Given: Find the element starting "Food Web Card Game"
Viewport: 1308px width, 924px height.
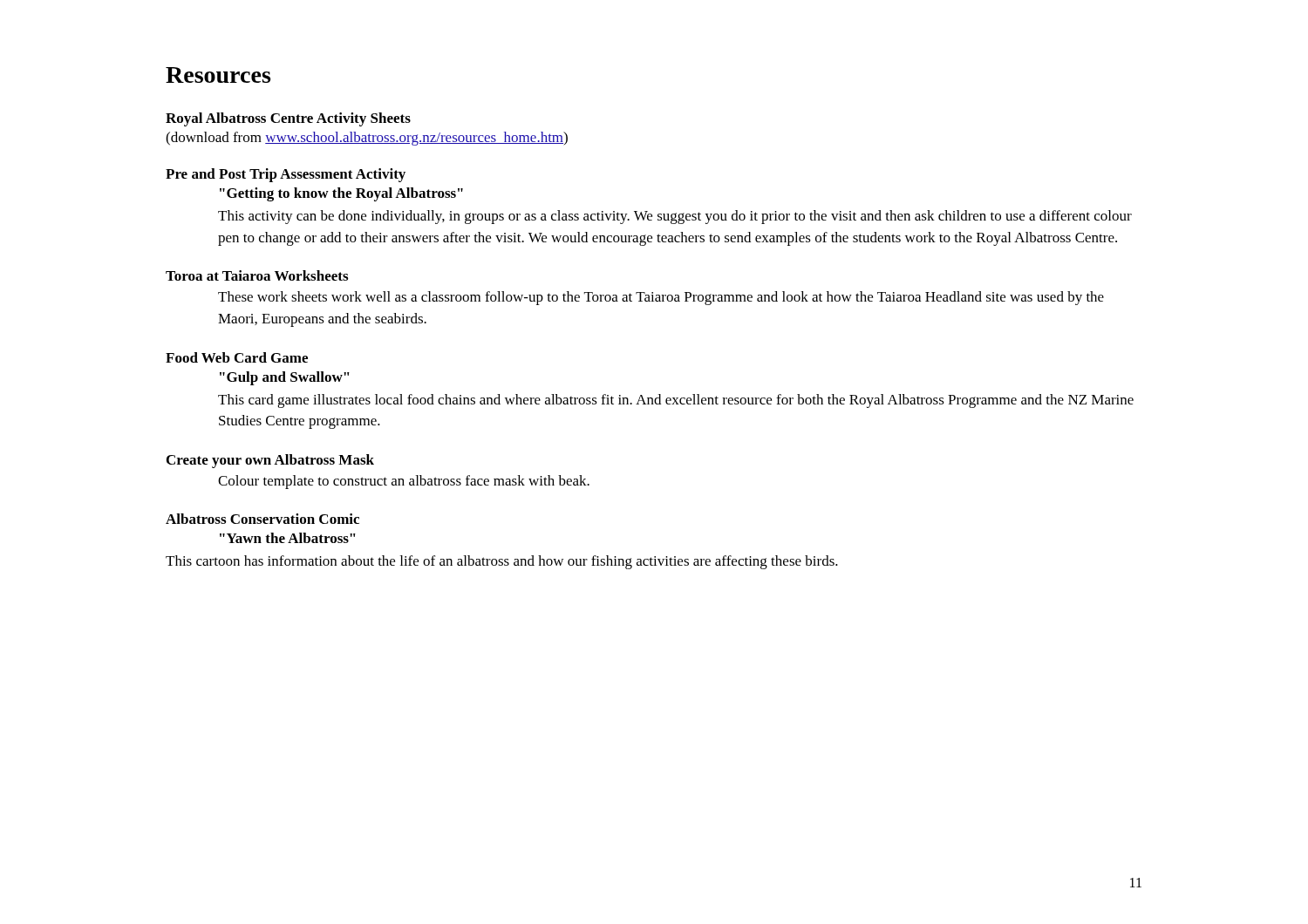Looking at the screenshot, I should 237,357.
